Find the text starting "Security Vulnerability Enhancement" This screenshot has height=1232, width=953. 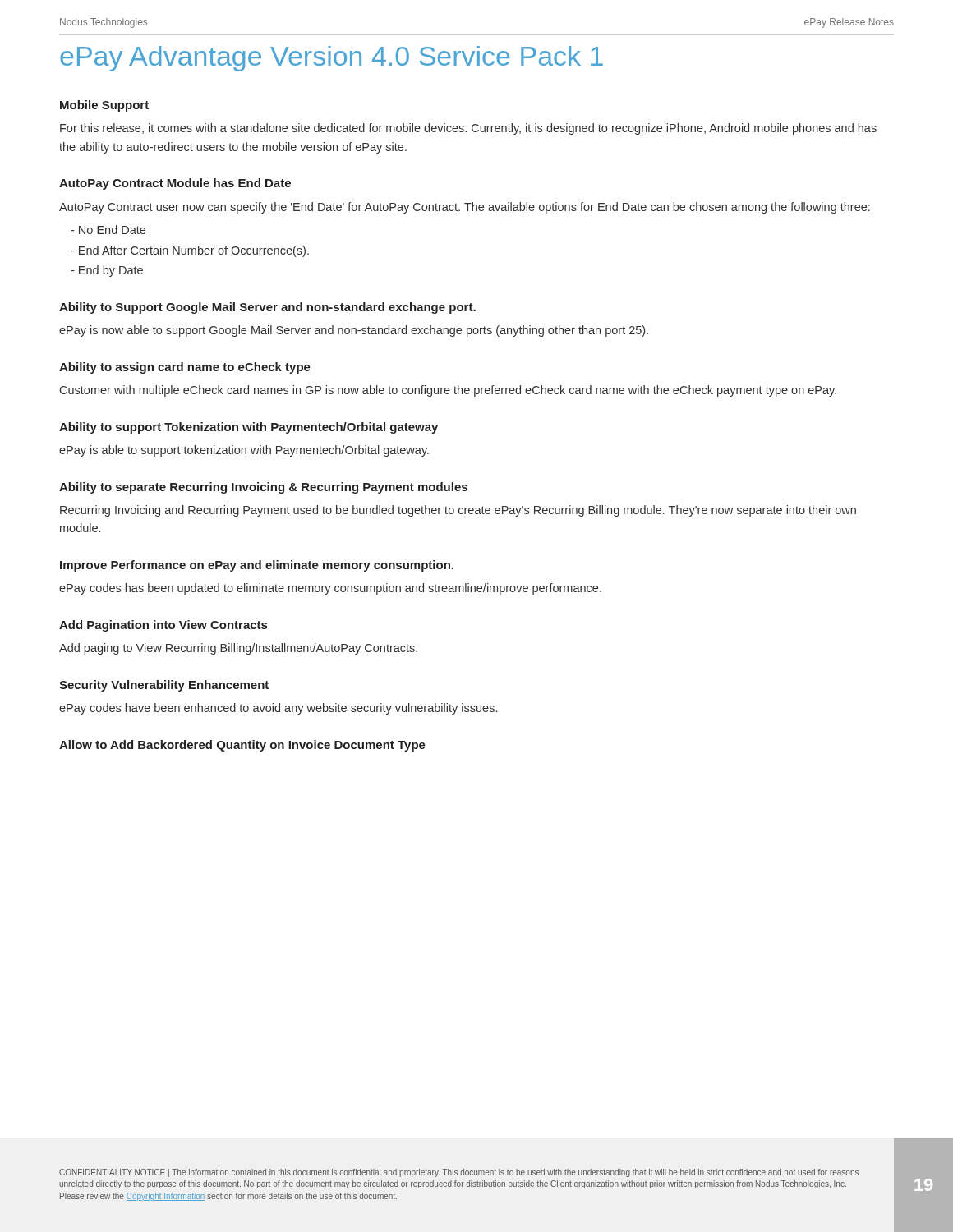164,686
